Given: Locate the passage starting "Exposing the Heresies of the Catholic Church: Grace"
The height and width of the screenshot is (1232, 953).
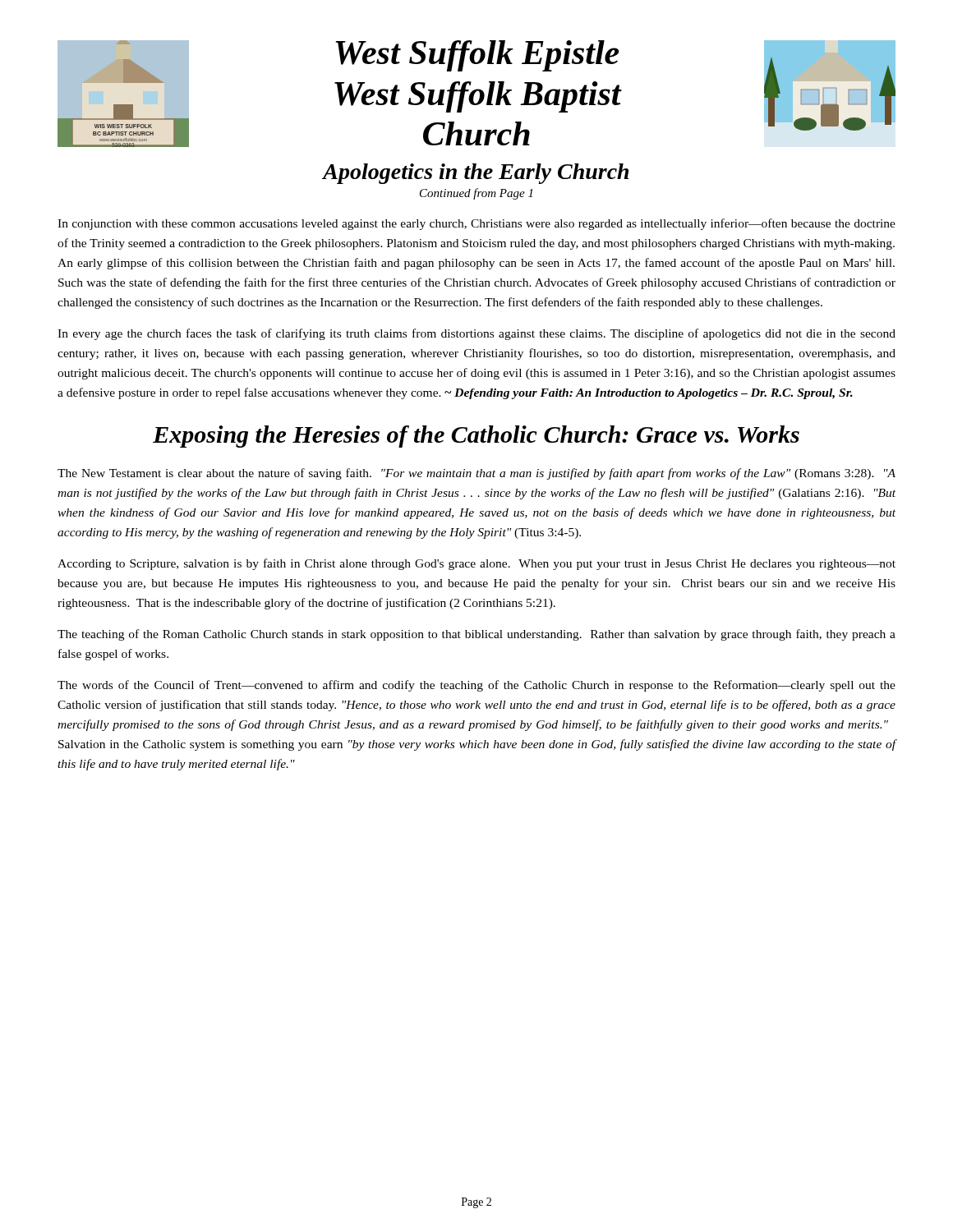Looking at the screenshot, I should (476, 434).
